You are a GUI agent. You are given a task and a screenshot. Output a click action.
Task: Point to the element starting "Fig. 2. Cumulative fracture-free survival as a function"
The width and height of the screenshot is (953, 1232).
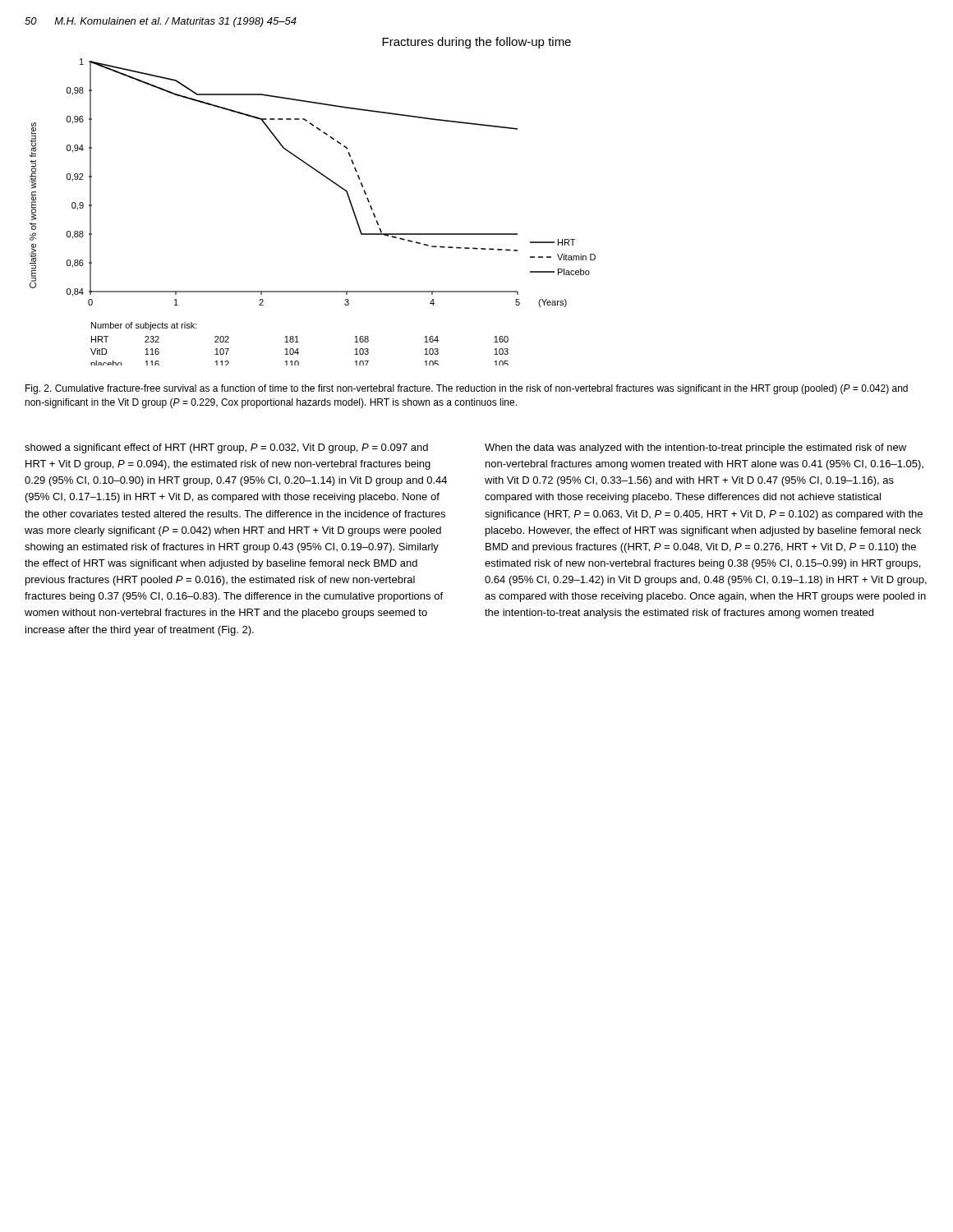pyautogui.click(x=466, y=396)
